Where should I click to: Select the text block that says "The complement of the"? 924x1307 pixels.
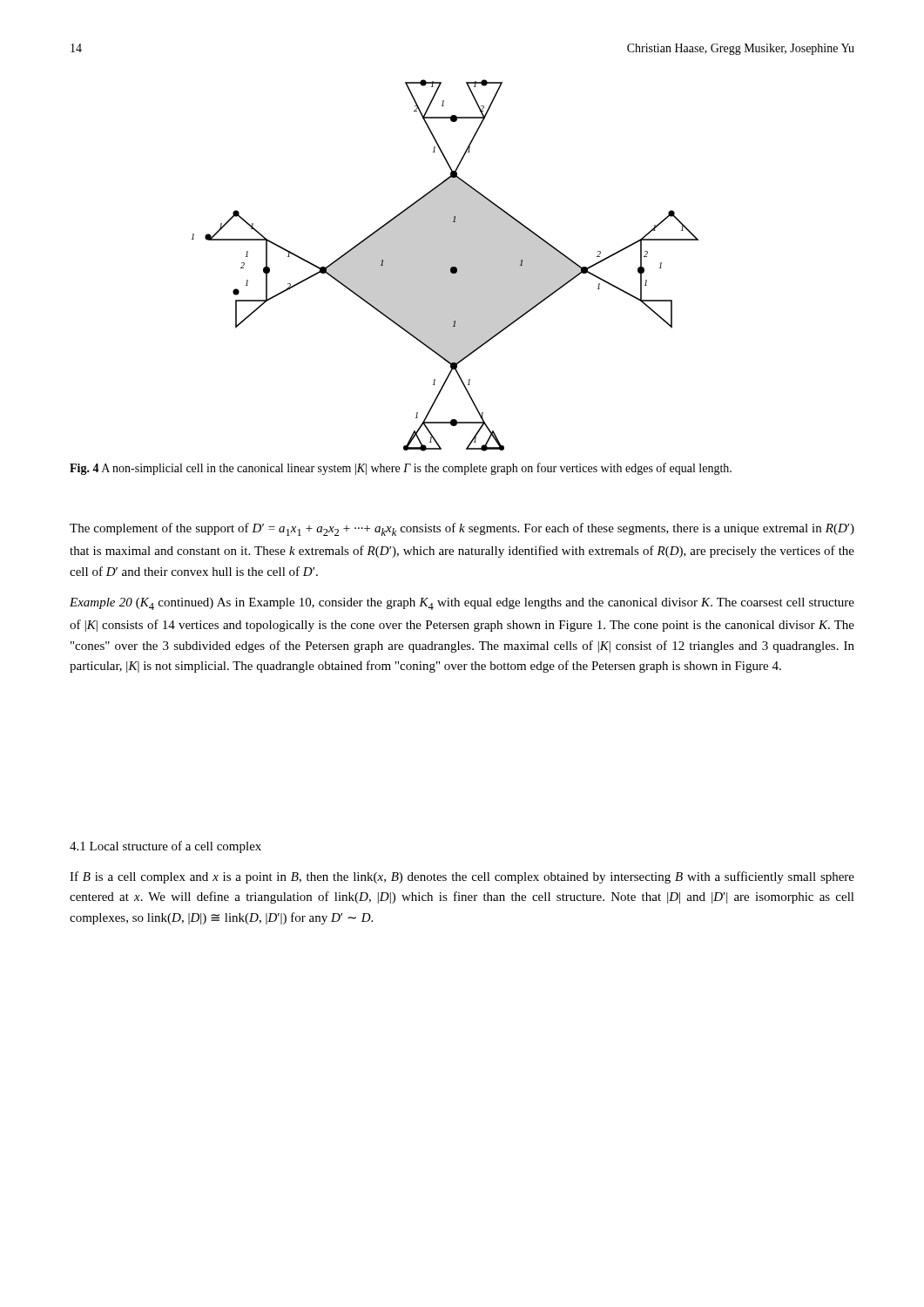[x=462, y=597]
